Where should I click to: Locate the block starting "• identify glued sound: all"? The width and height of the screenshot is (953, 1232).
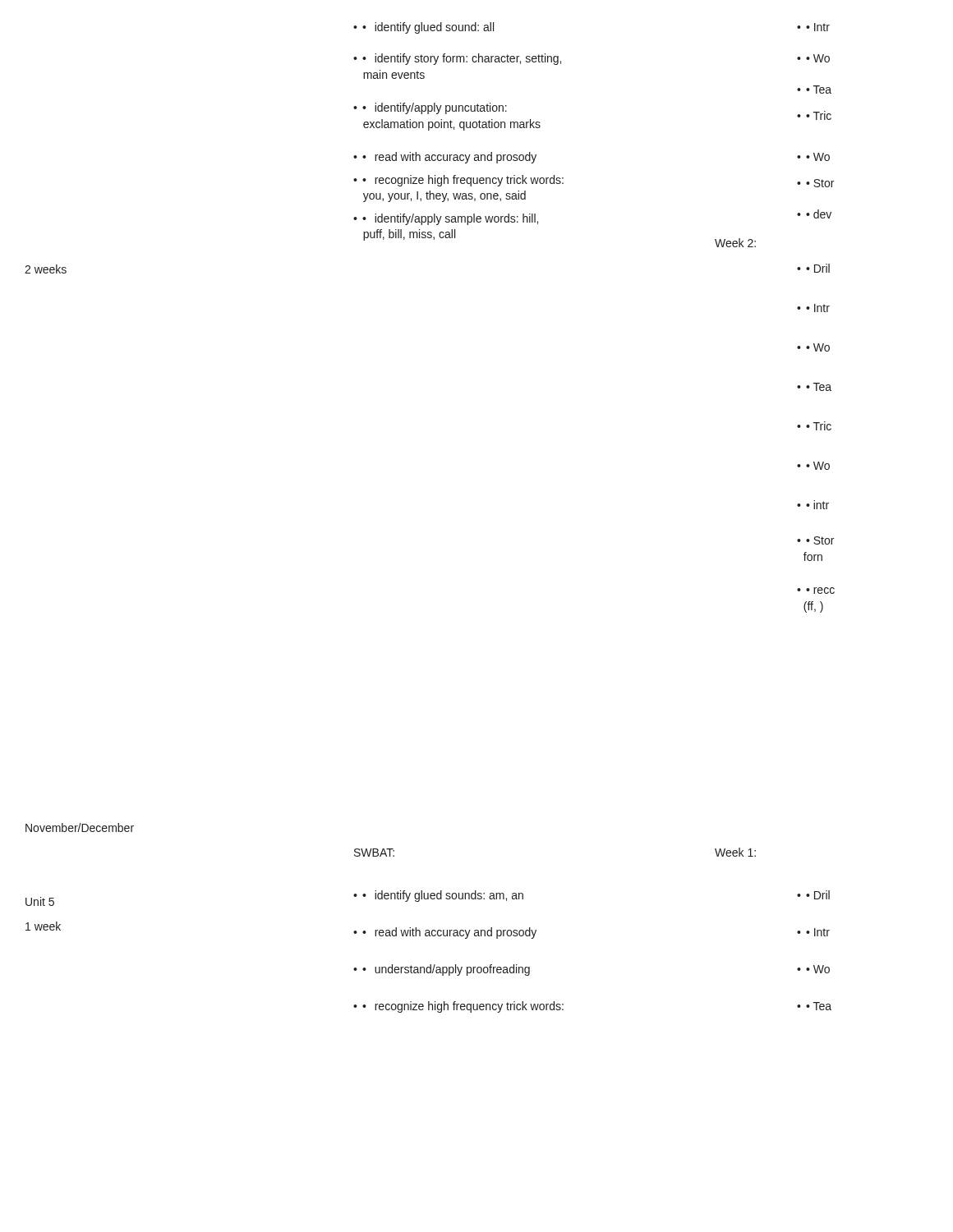[485, 28]
